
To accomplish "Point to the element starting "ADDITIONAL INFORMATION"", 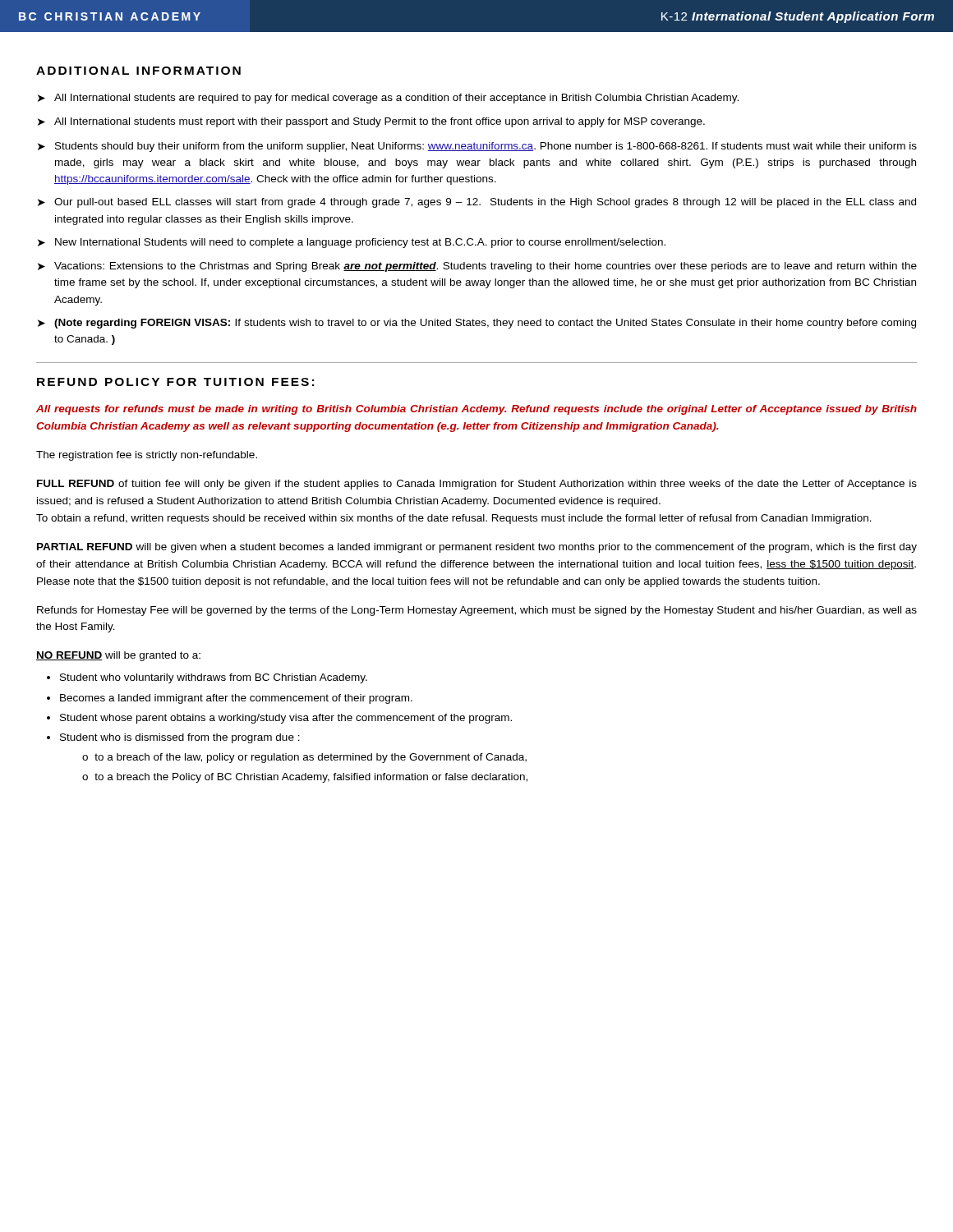I will coord(140,70).
